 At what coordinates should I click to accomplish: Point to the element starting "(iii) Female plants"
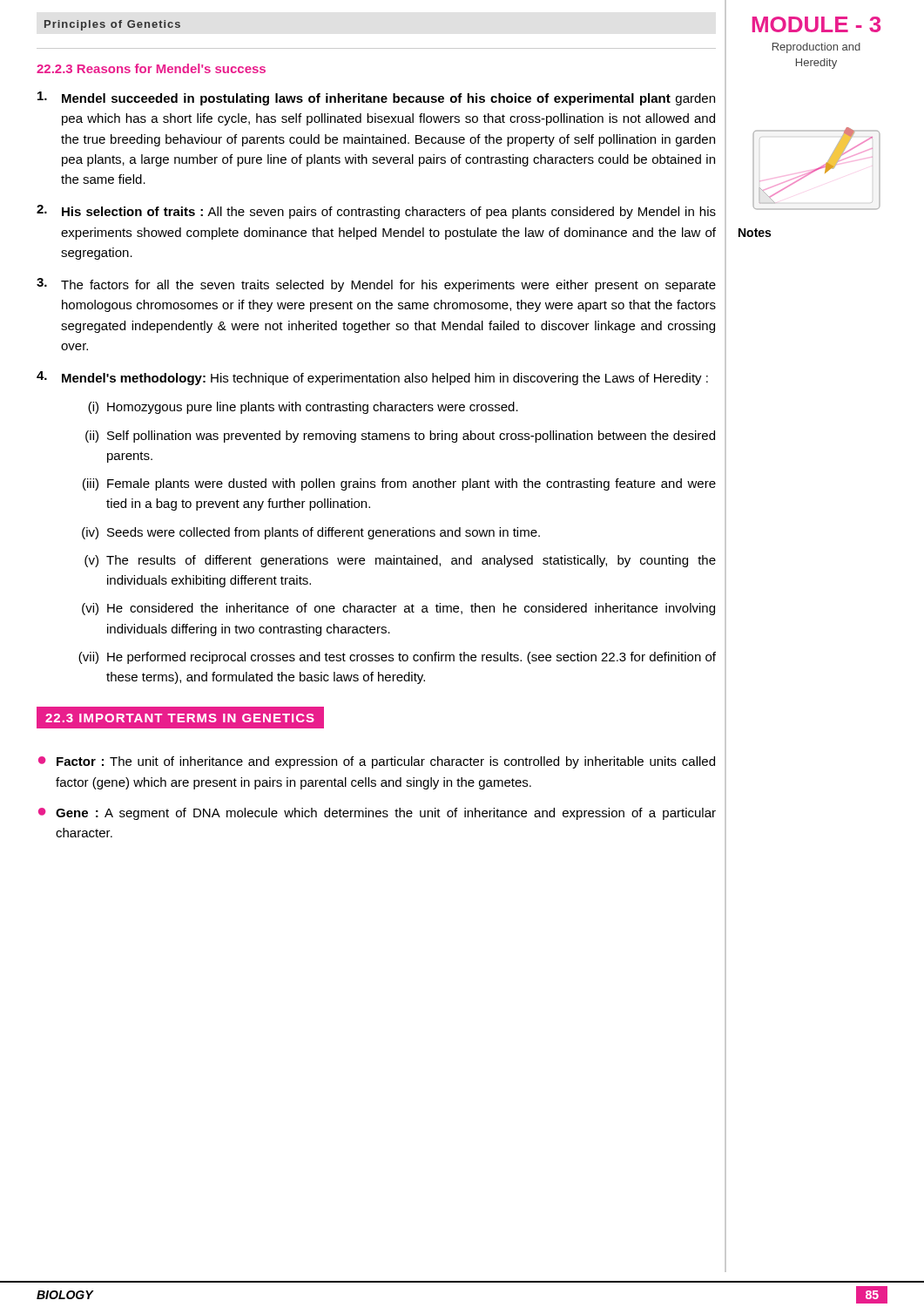pyautogui.click(x=388, y=493)
